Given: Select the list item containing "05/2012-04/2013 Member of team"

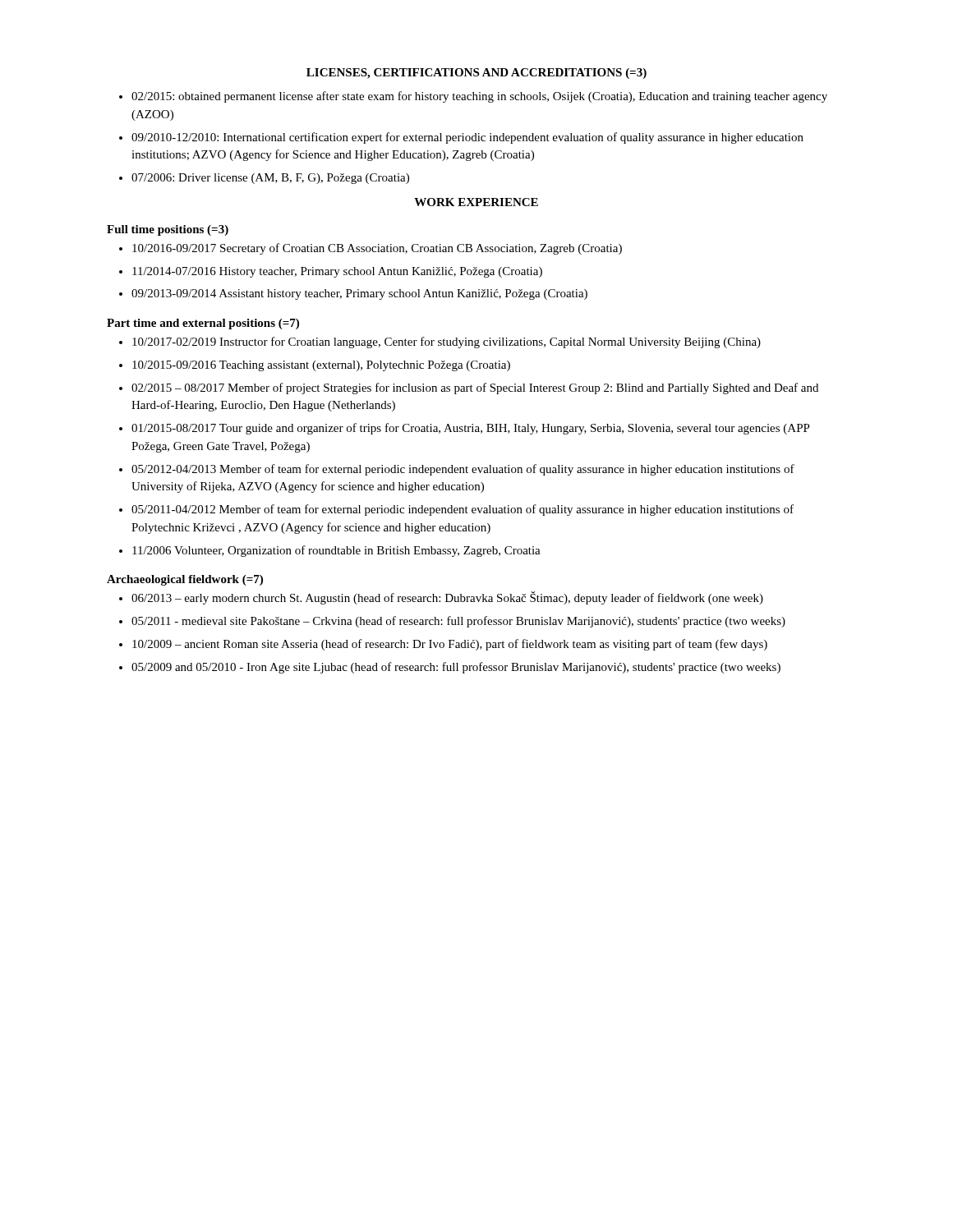Looking at the screenshot, I should [463, 478].
